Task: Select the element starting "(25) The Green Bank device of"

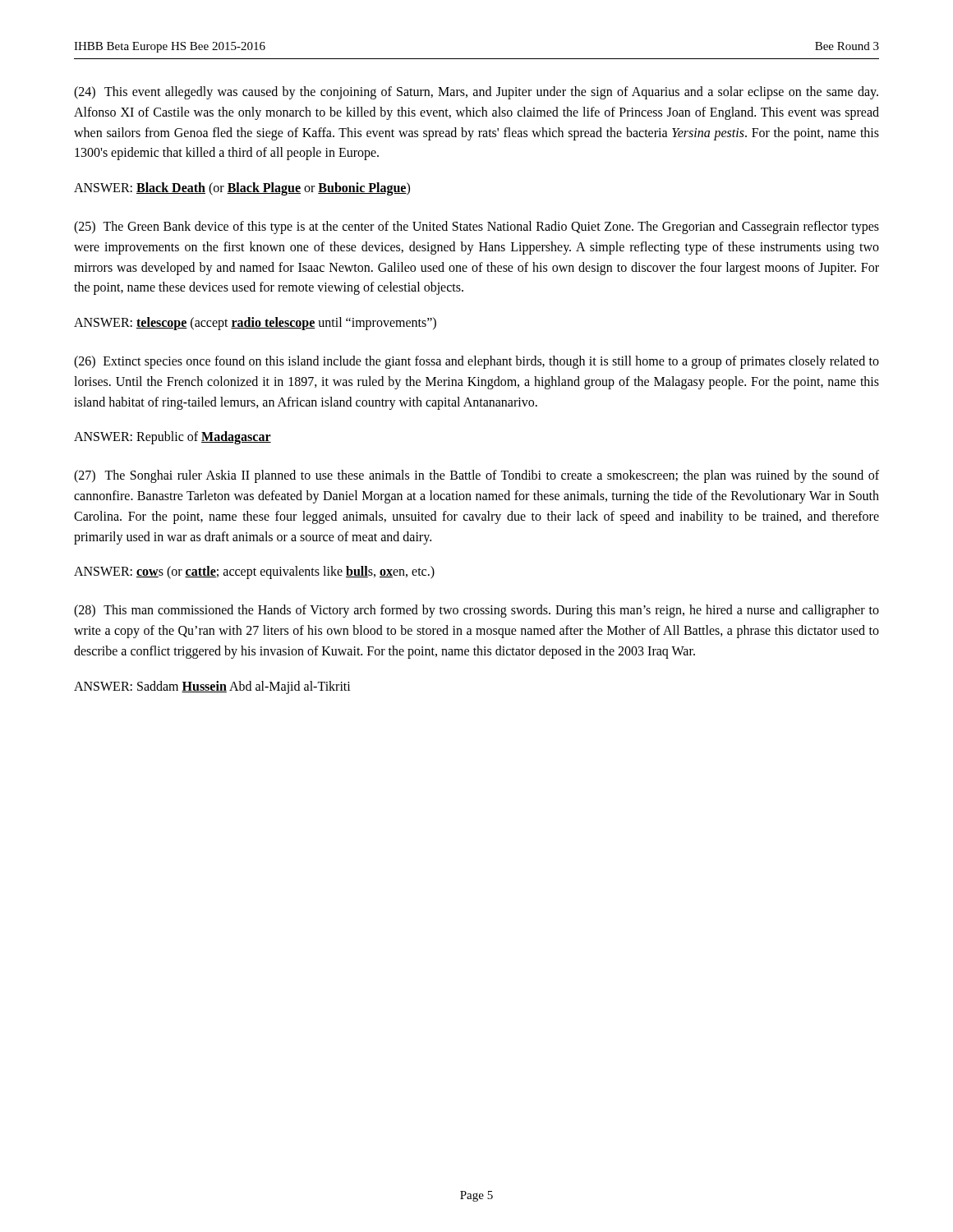Action: click(x=476, y=257)
